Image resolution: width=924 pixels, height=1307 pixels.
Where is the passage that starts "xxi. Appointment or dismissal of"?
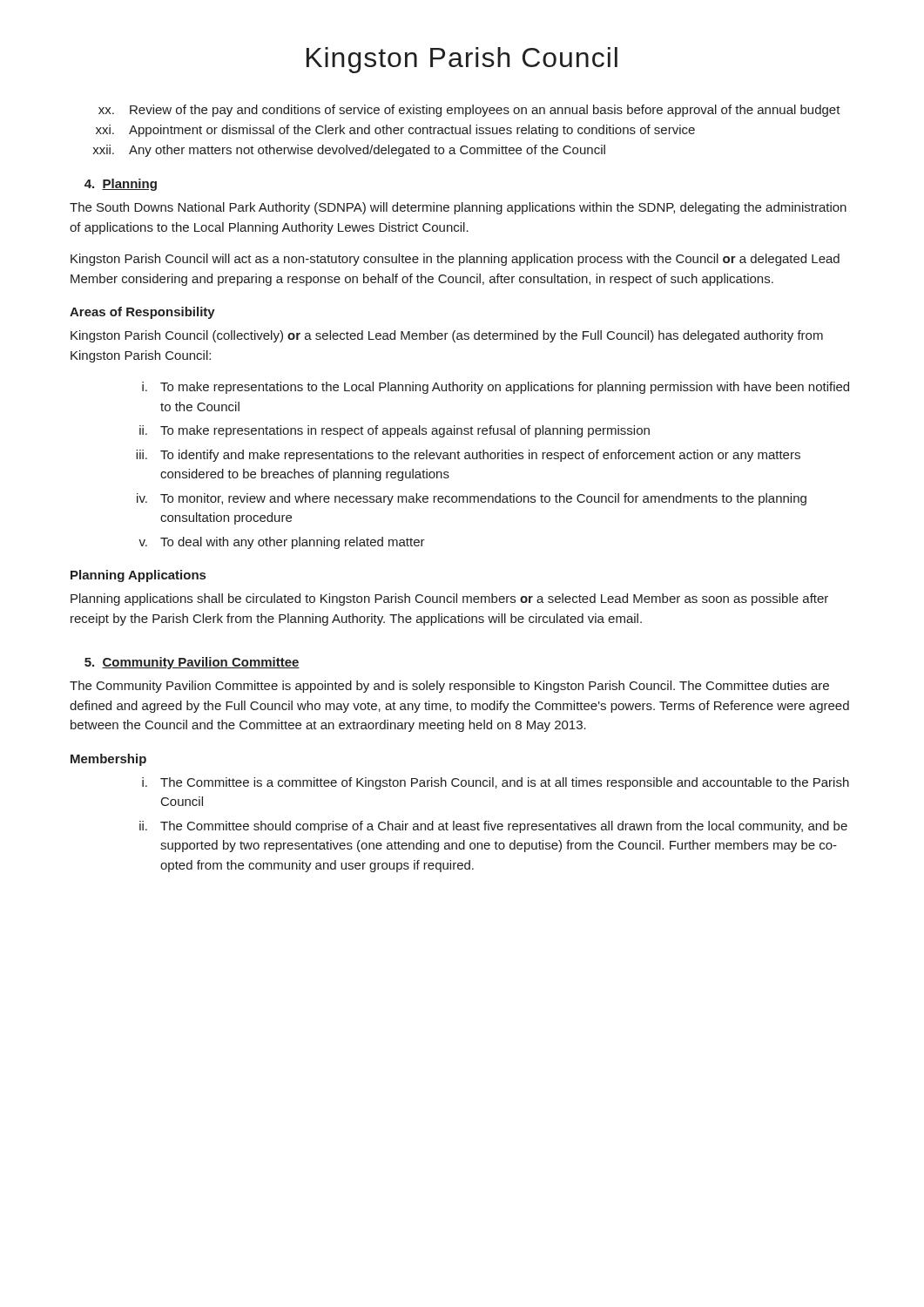(x=462, y=129)
